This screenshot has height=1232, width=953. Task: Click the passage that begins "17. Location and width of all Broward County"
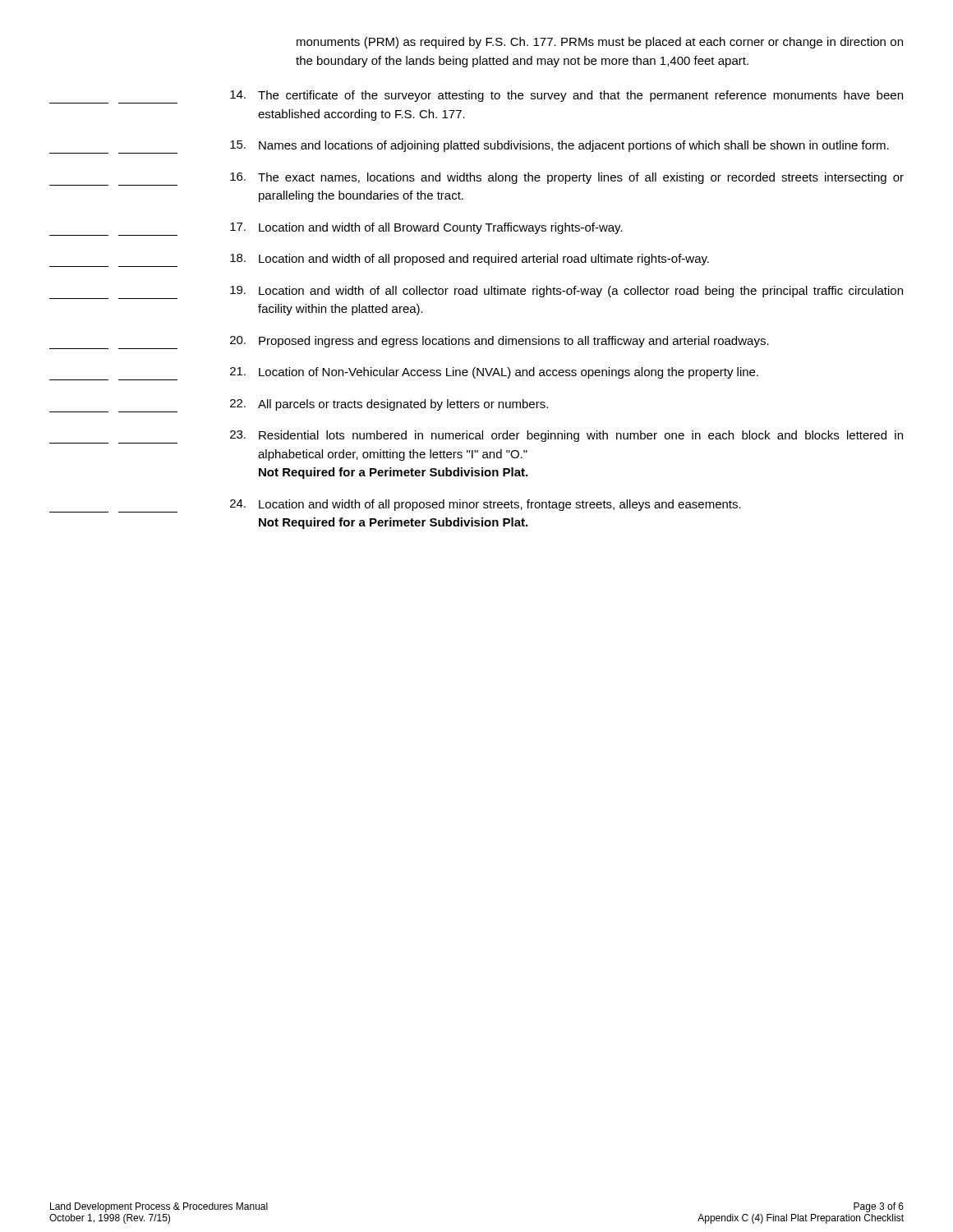(x=476, y=227)
